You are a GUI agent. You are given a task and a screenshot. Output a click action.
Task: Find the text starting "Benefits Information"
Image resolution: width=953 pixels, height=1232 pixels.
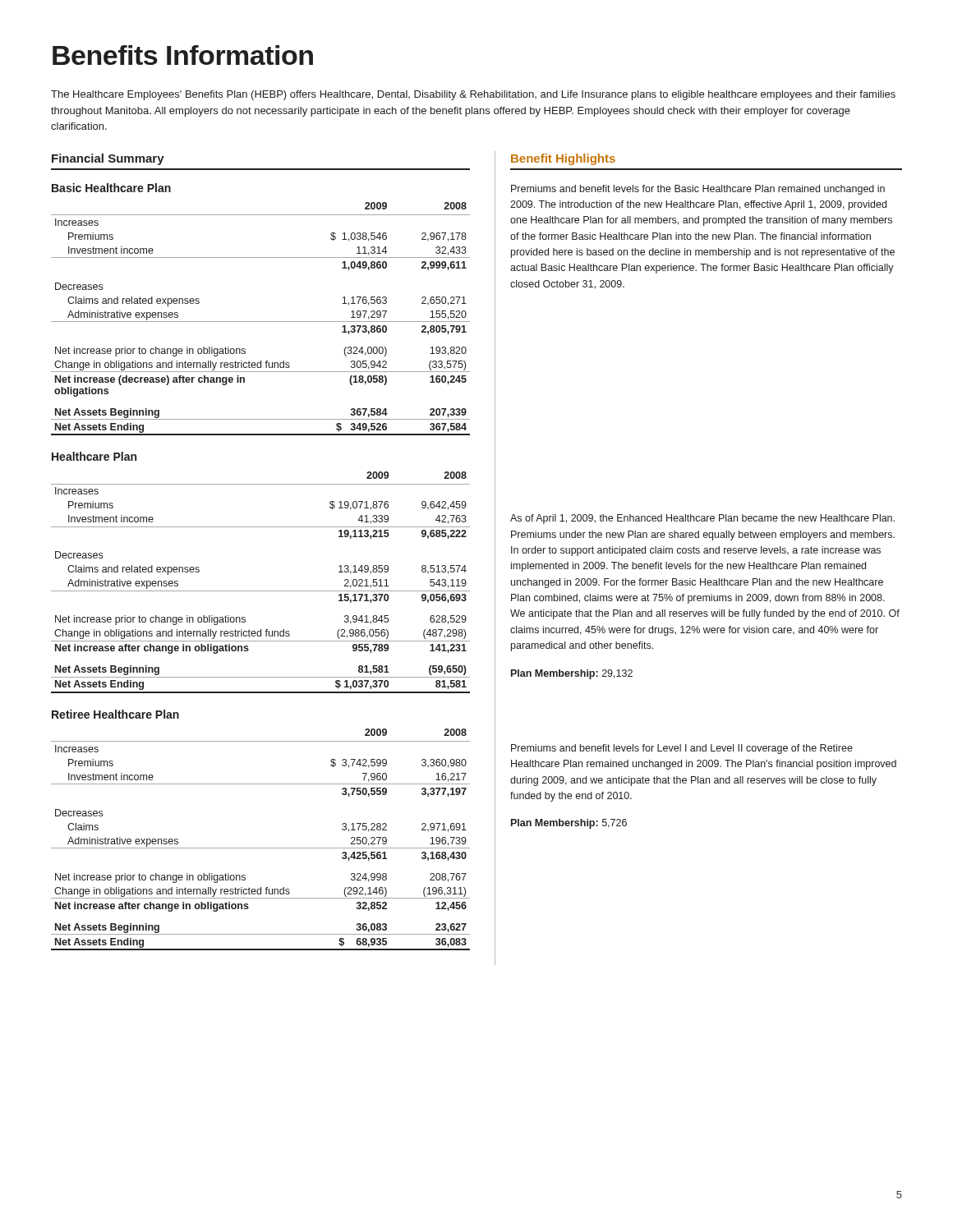click(183, 55)
